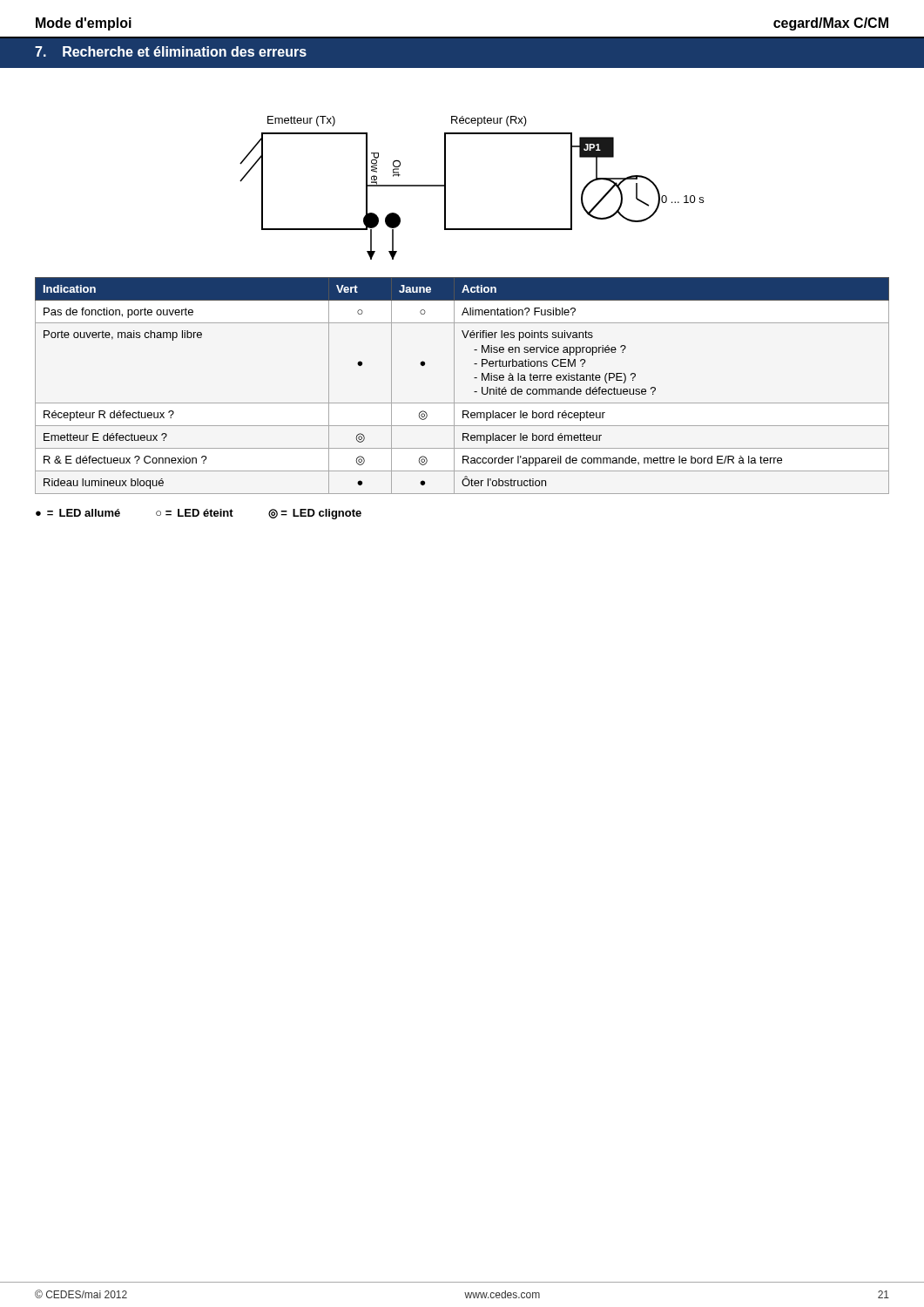Click on the text block starting "● = LED"
This screenshot has width=924, height=1307.
coord(198,513)
